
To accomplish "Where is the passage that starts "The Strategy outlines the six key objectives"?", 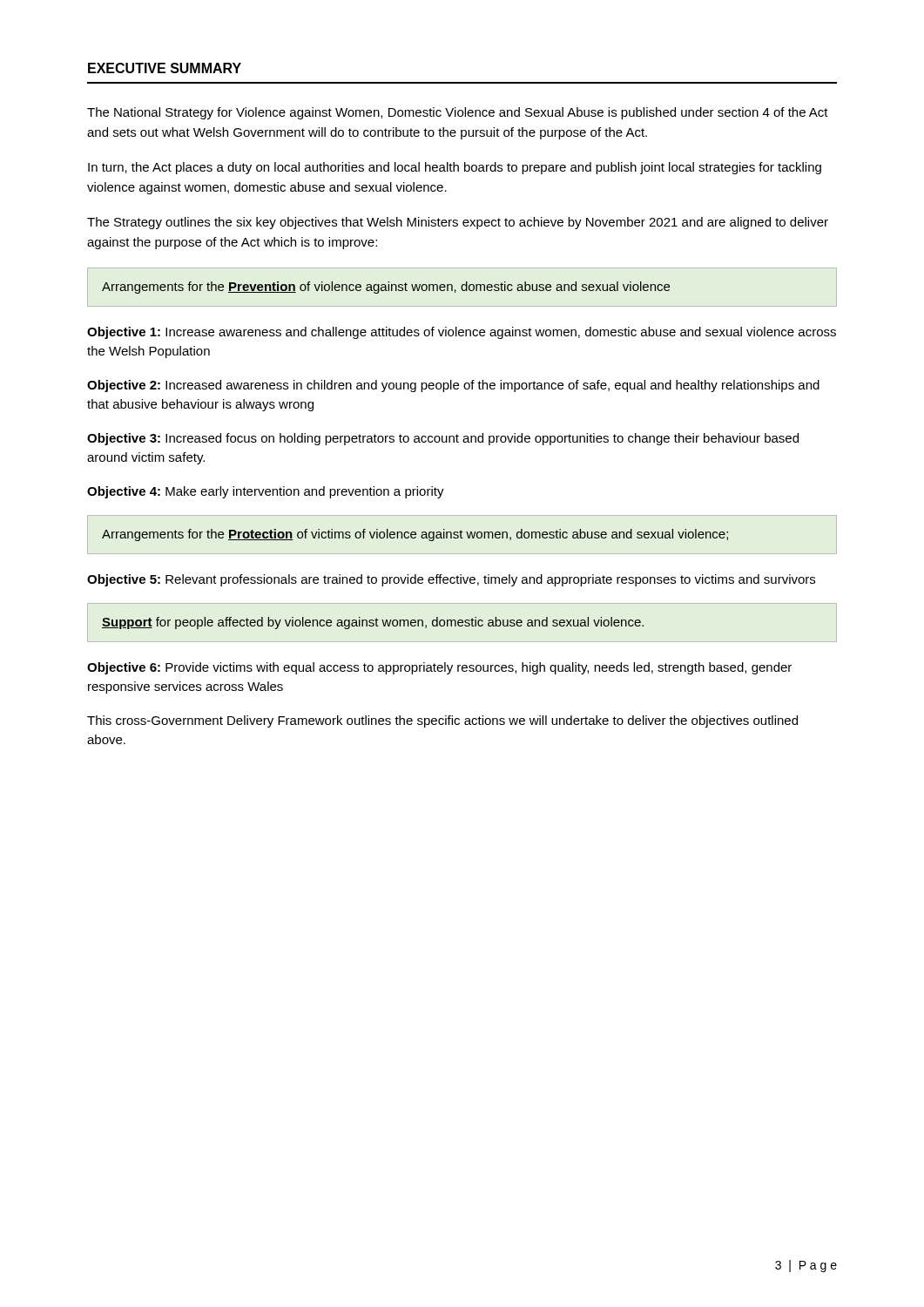I will pyautogui.click(x=458, y=232).
